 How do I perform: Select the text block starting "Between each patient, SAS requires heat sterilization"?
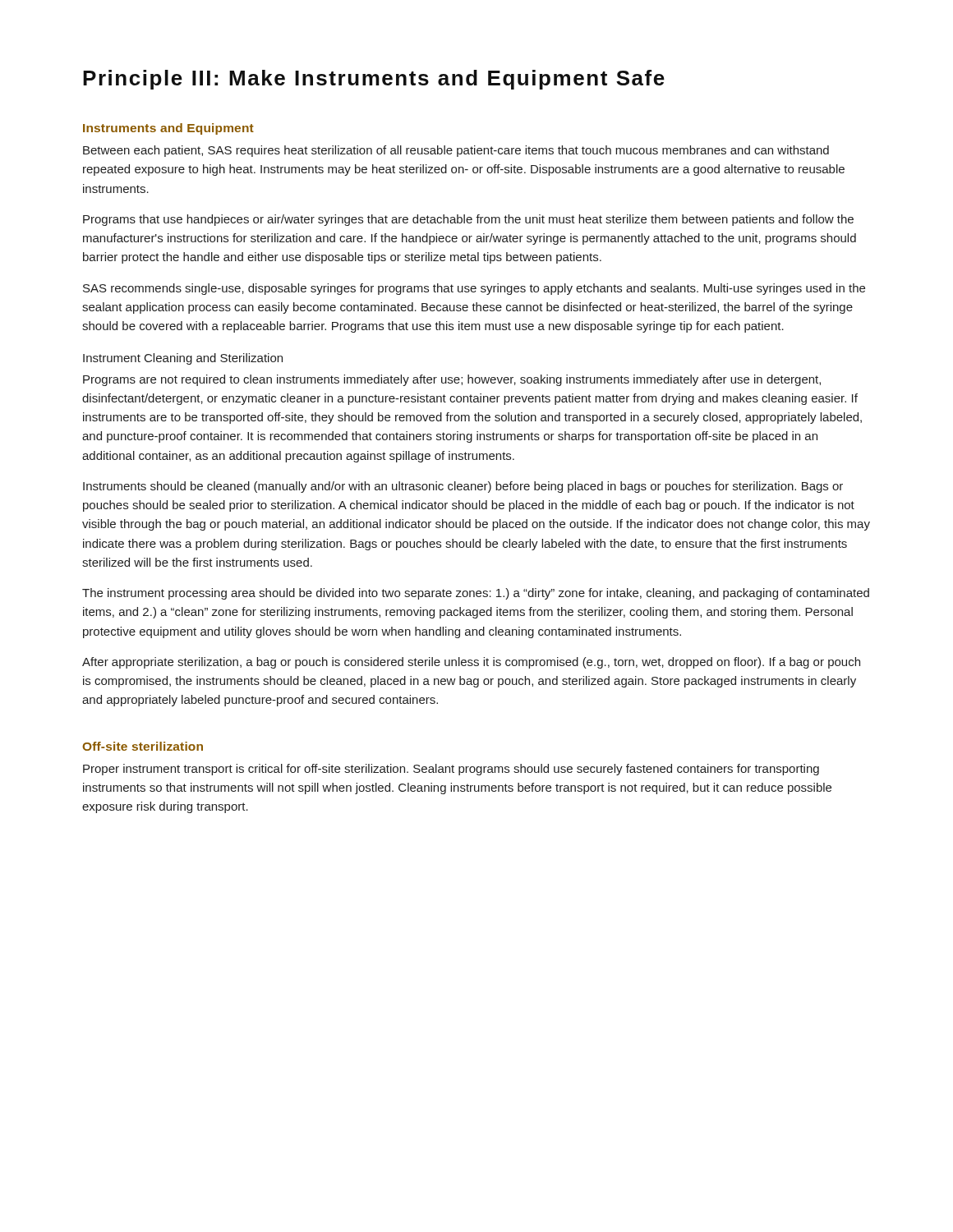pyautogui.click(x=464, y=169)
